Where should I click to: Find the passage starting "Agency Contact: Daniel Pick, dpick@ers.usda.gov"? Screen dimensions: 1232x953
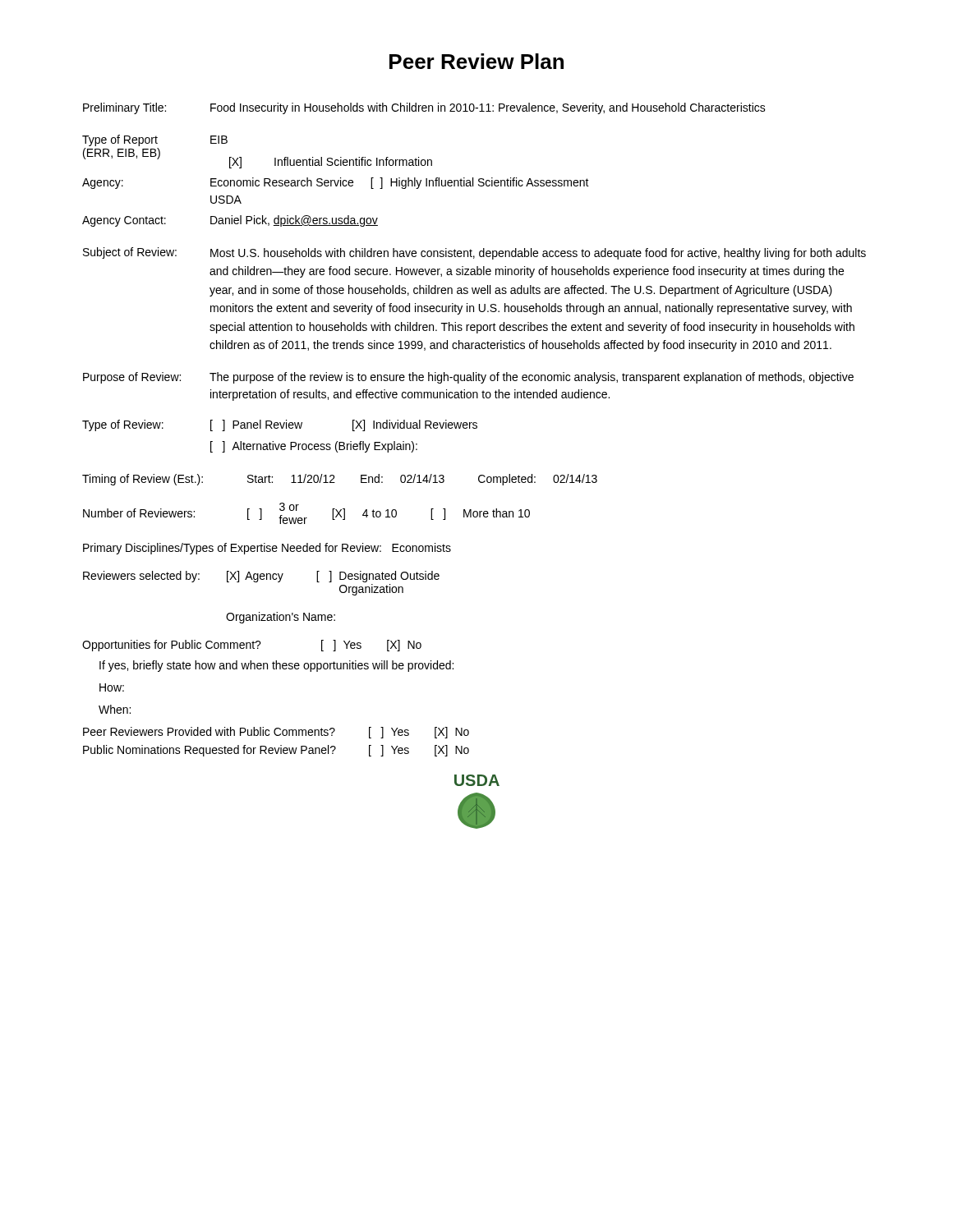(230, 221)
